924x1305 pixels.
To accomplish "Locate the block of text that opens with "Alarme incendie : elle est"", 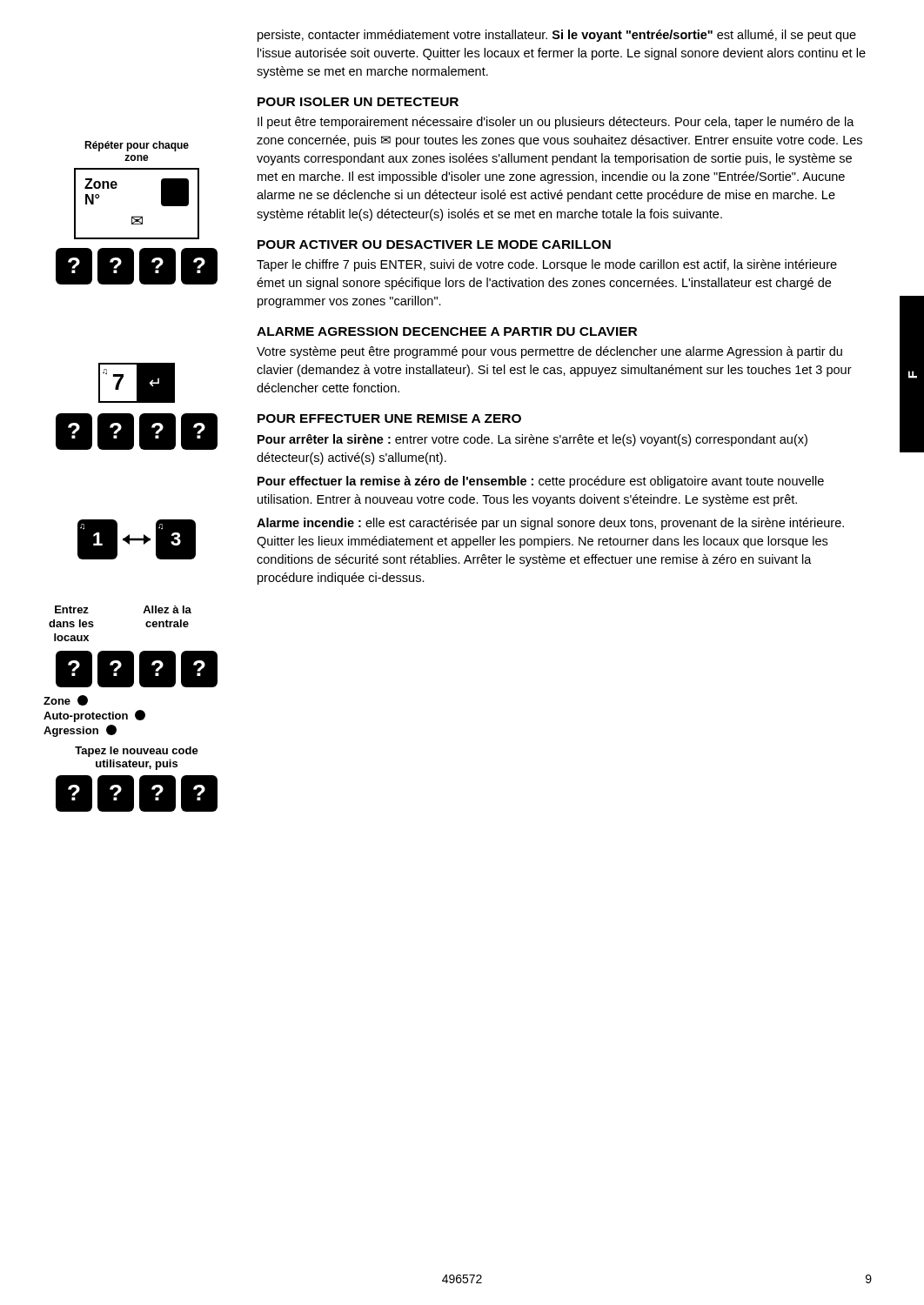I will [561, 551].
